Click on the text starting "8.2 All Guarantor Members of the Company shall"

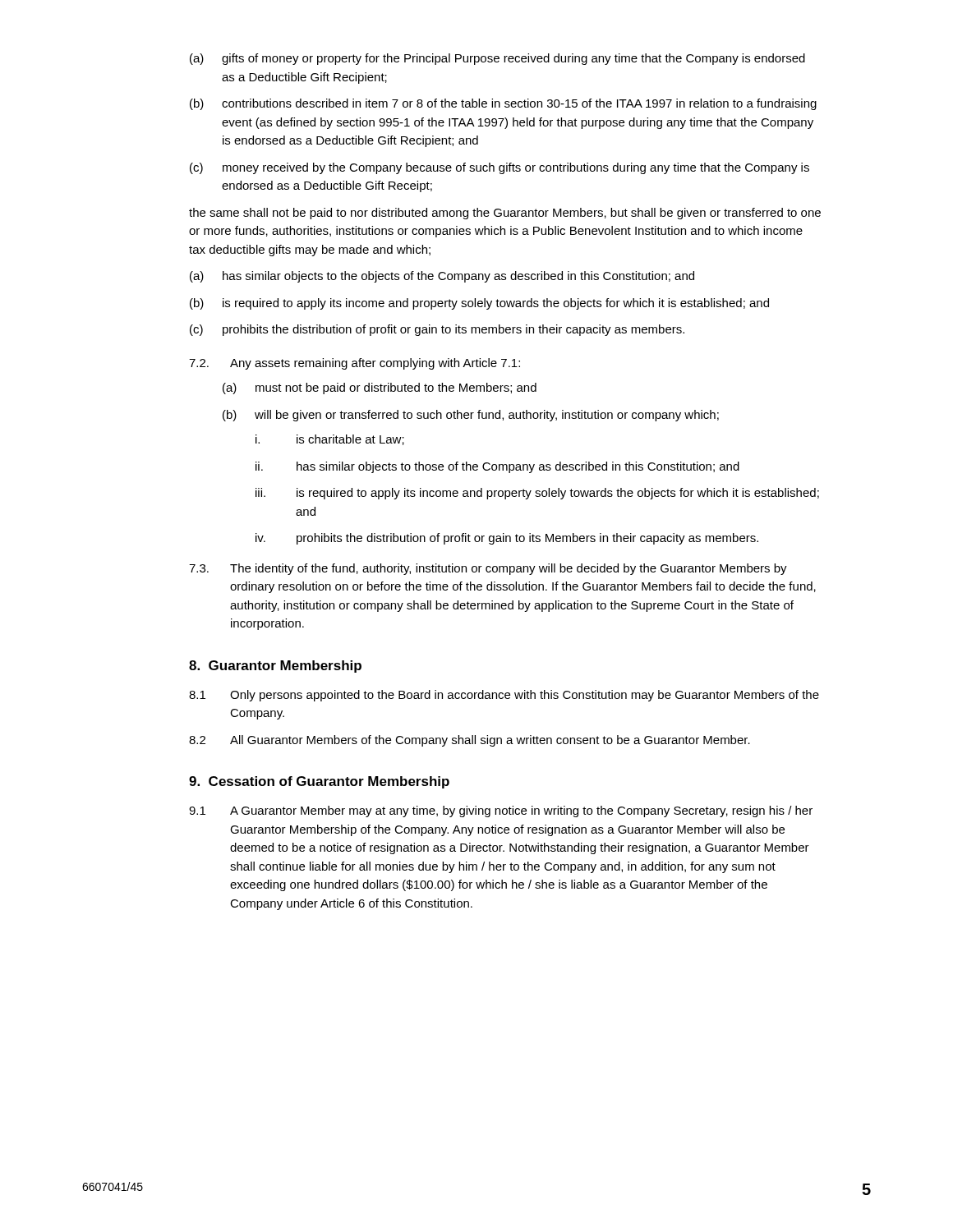click(505, 740)
